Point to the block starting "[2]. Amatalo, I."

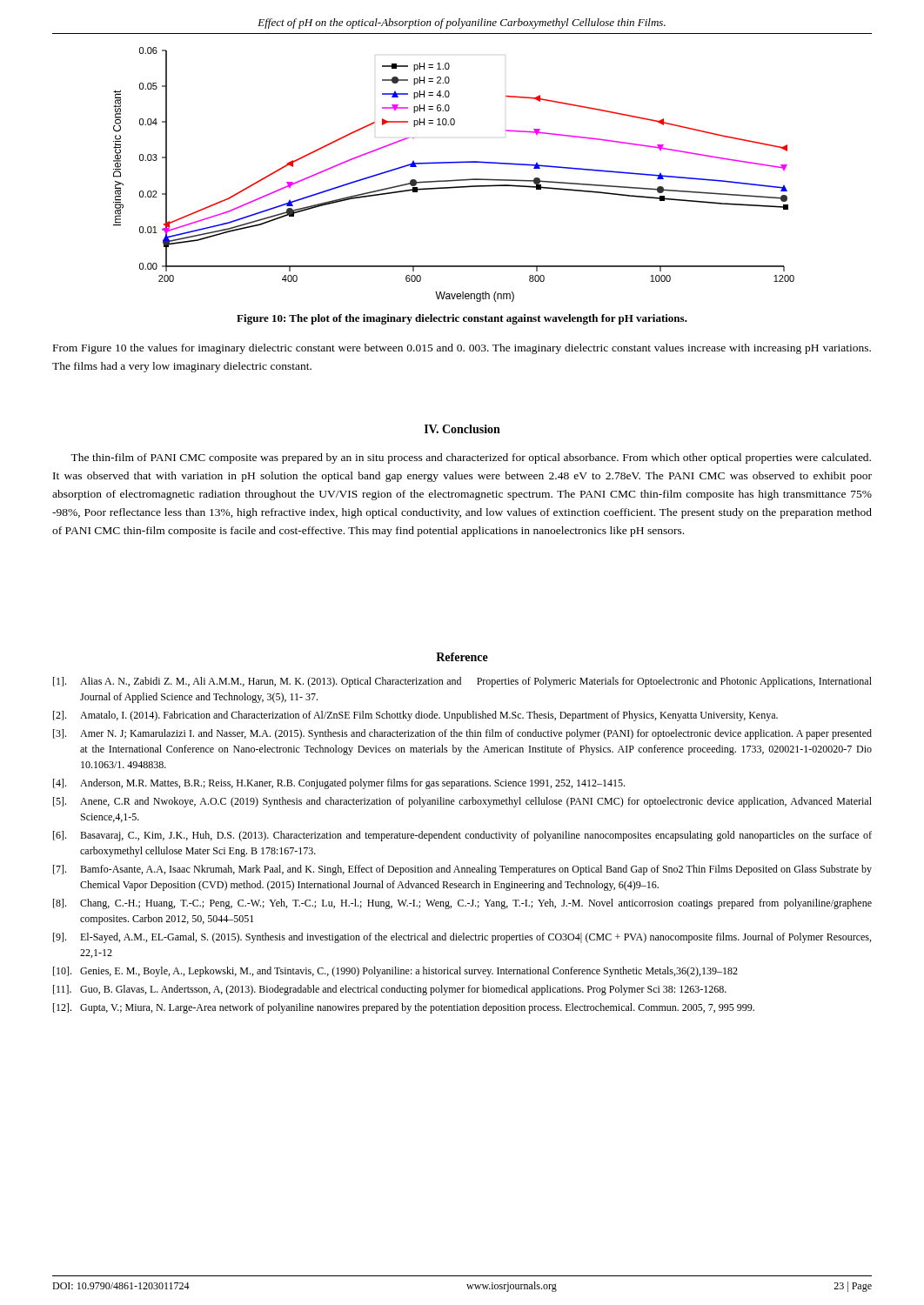462,715
